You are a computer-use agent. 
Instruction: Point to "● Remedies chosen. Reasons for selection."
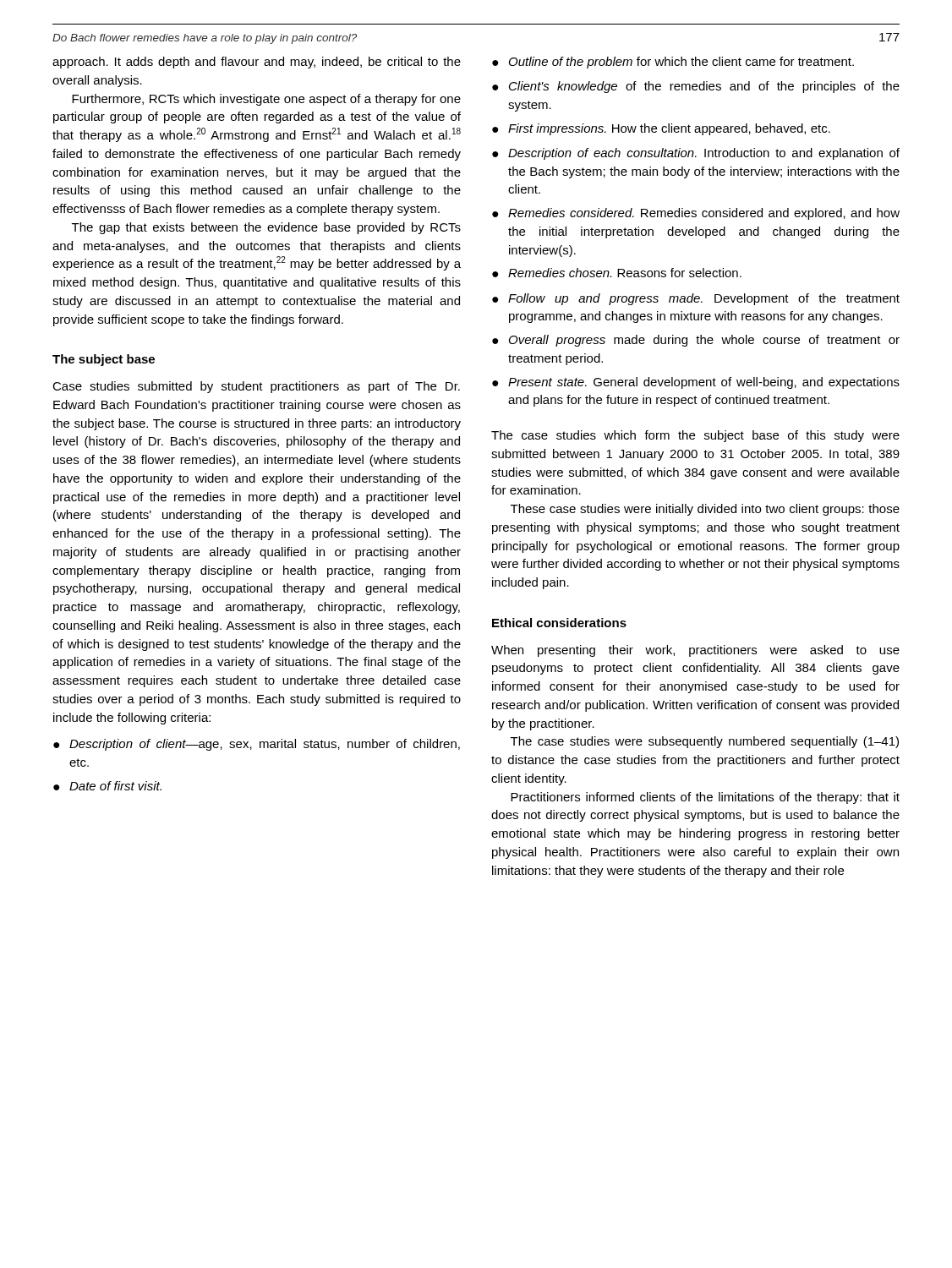click(x=695, y=274)
